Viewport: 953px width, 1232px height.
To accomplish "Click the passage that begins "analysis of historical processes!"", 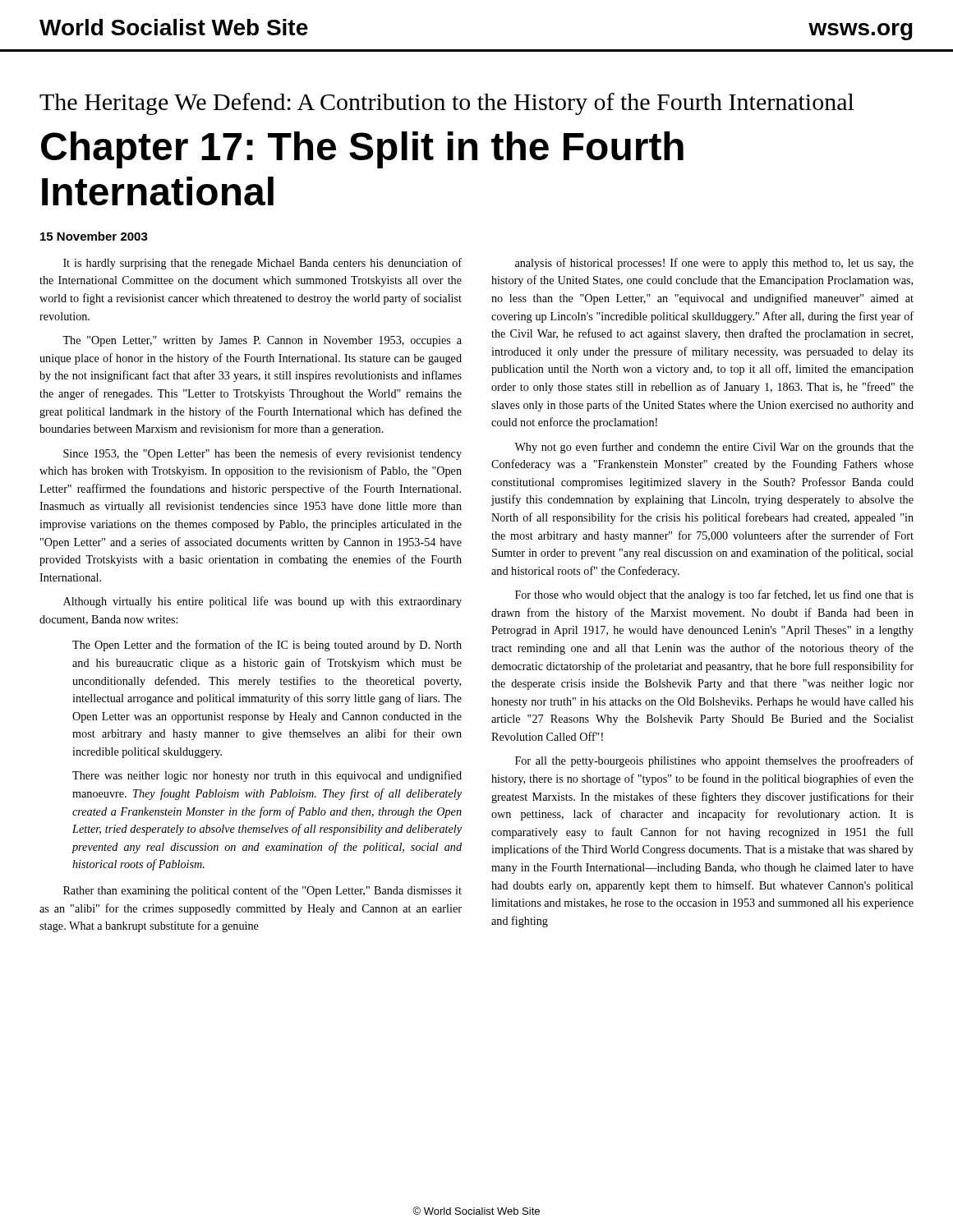I will point(702,592).
